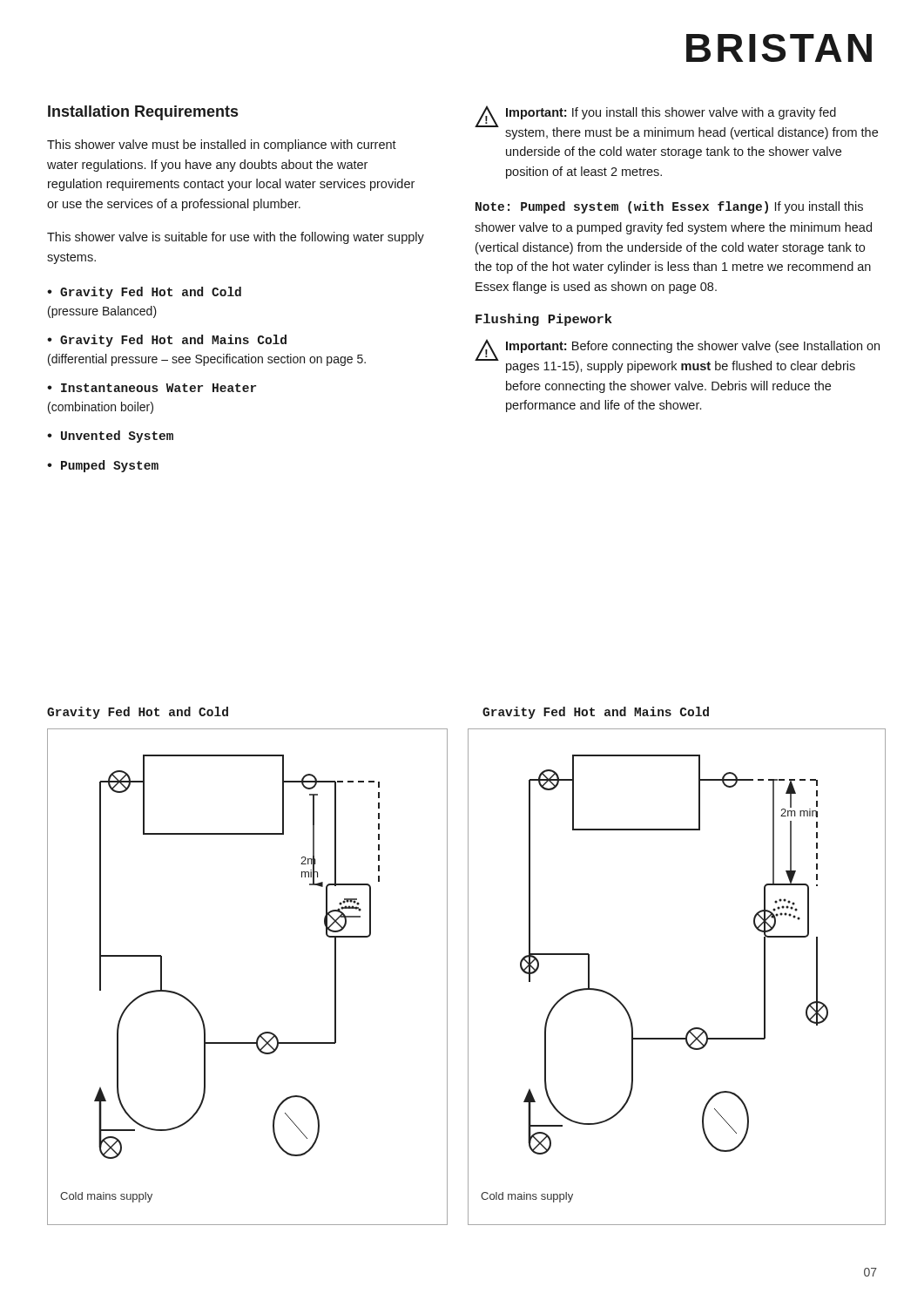Find the list item containing "• Unvented System"

[x=110, y=435]
